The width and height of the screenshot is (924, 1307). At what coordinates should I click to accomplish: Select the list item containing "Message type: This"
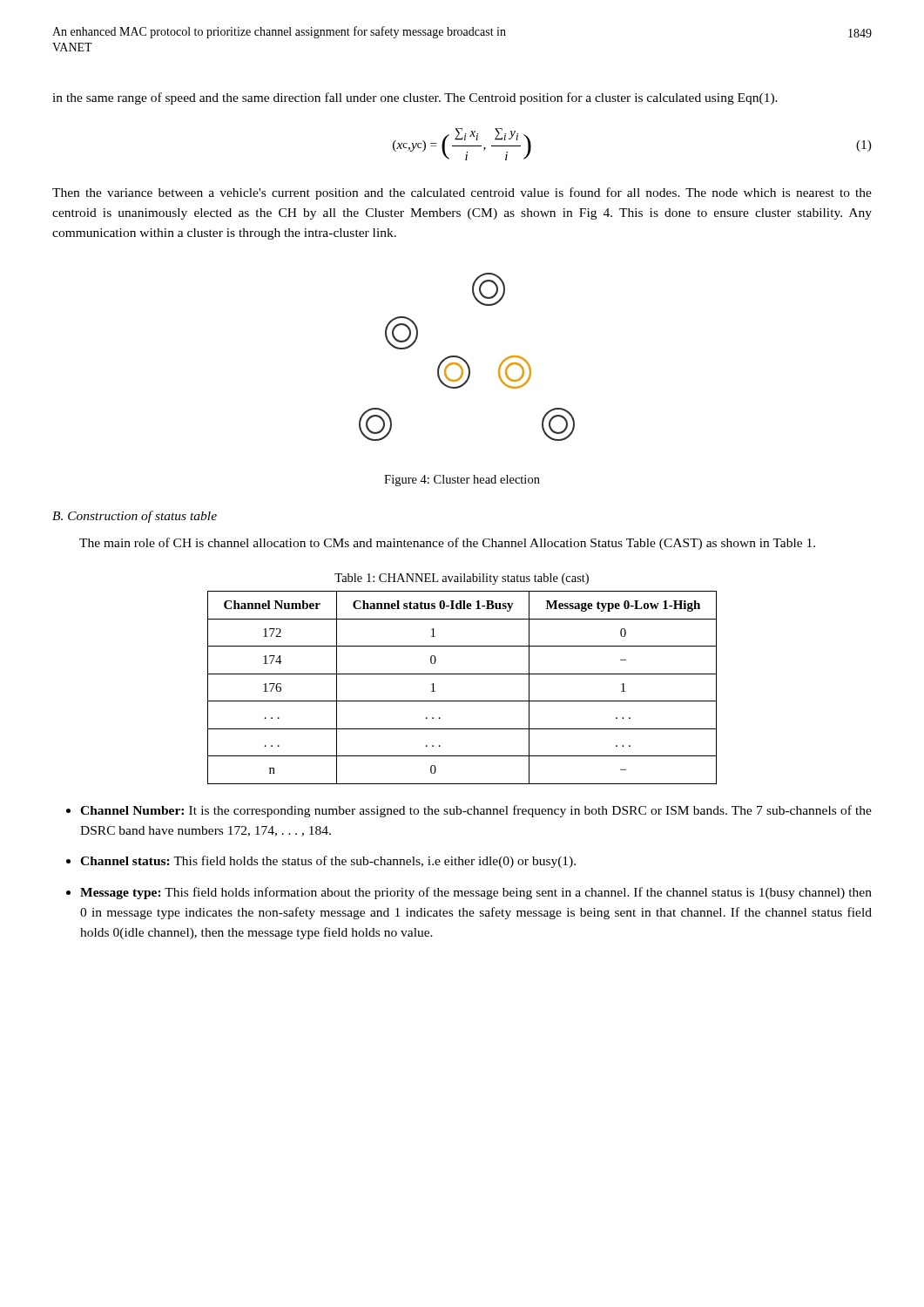(x=476, y=912)
